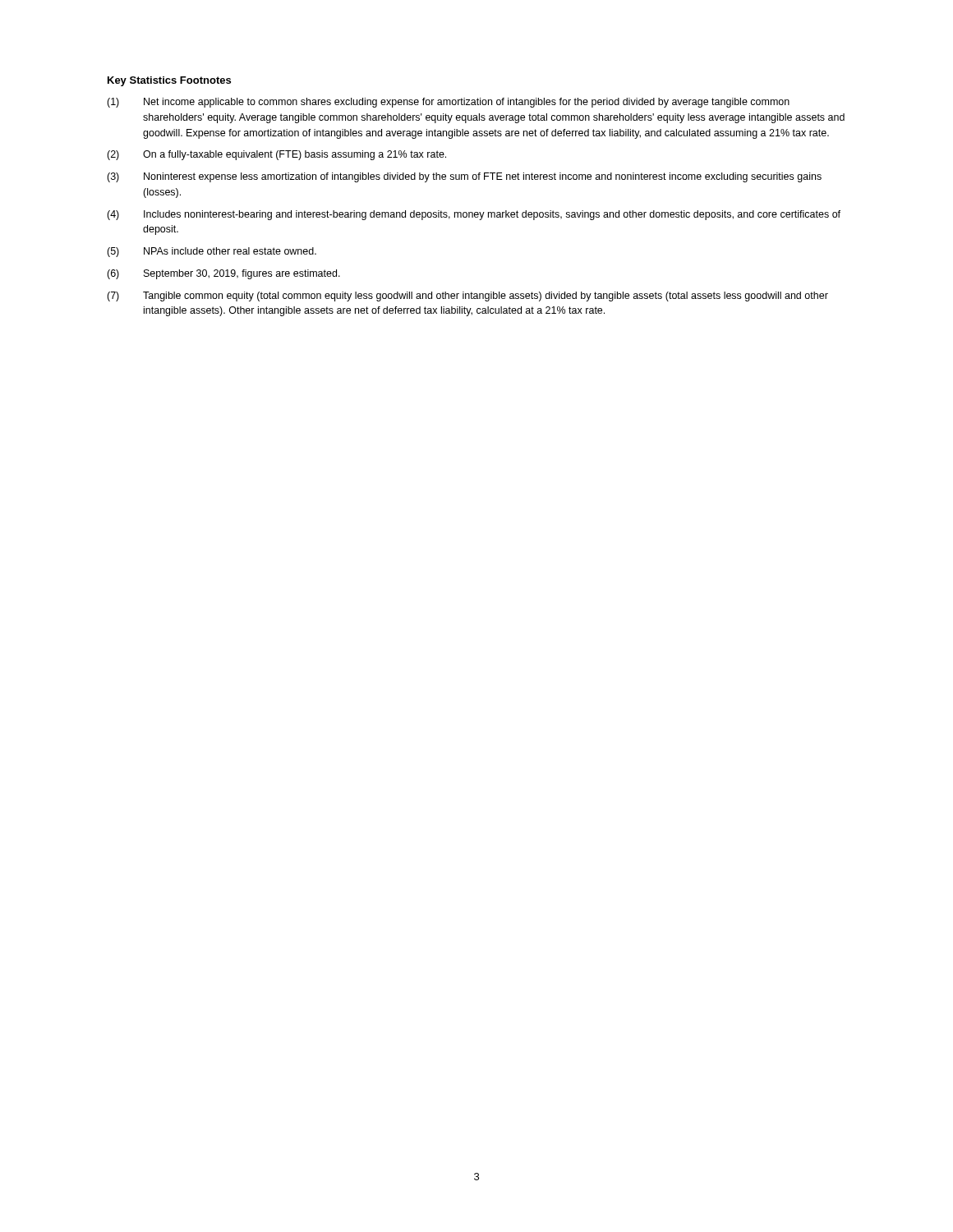Click on the list item that reads "(6) September 30, 2019, figures are estimated."

[x=223, y=274]
